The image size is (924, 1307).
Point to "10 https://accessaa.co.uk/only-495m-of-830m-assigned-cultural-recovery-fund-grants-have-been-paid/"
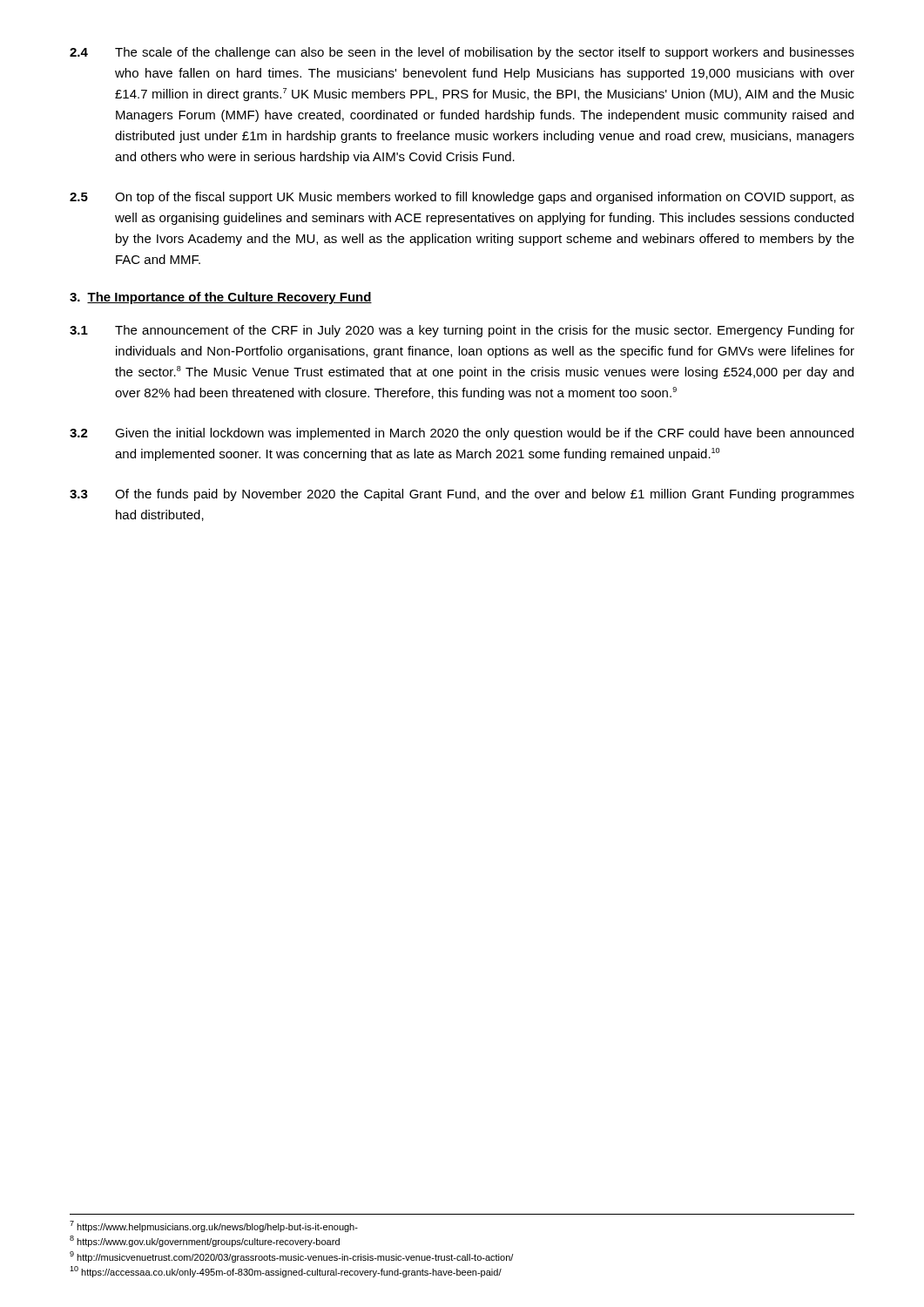click(285, 1272)
